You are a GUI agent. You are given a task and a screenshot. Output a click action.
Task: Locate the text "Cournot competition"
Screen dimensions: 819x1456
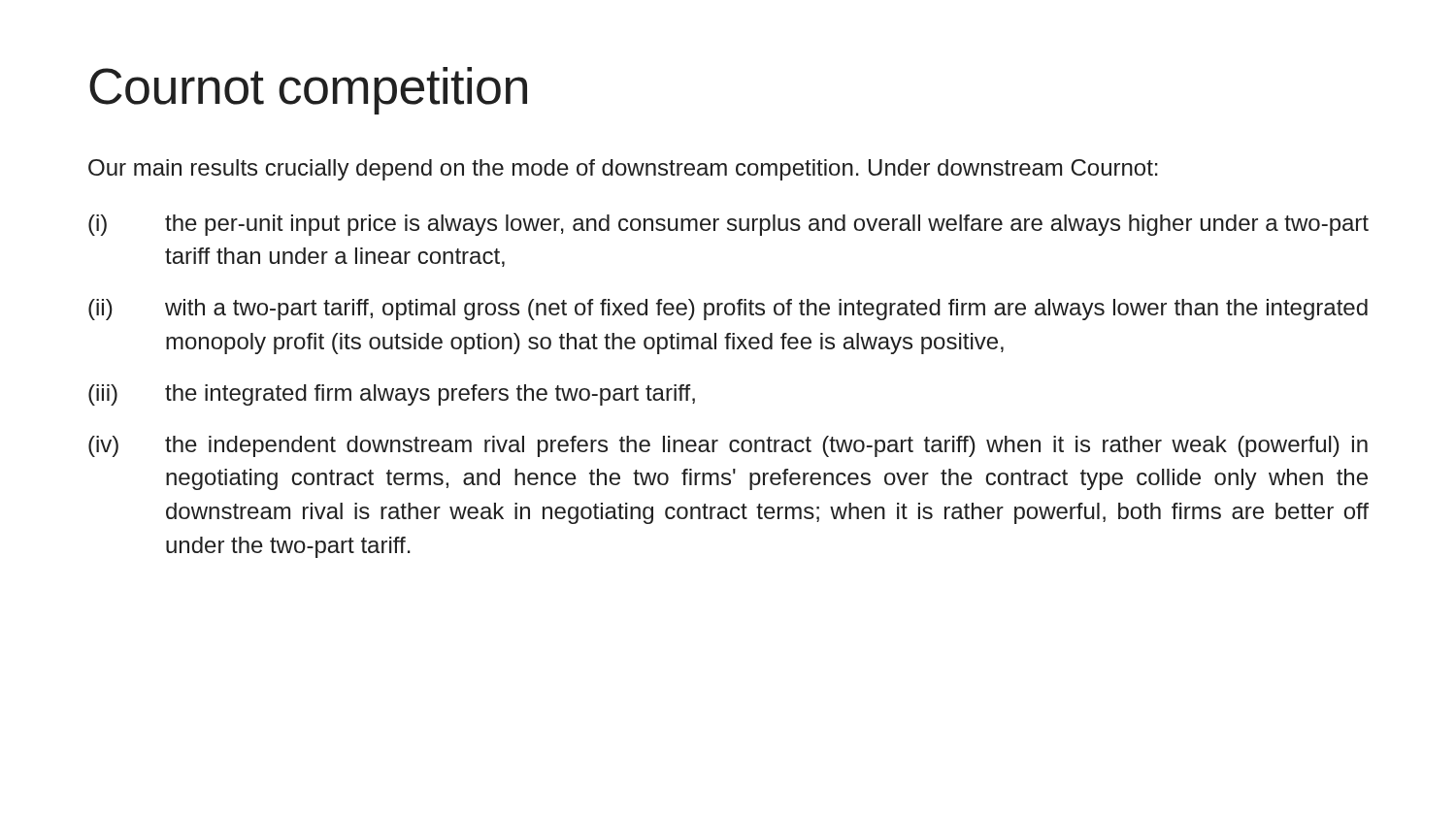point(309,87)
